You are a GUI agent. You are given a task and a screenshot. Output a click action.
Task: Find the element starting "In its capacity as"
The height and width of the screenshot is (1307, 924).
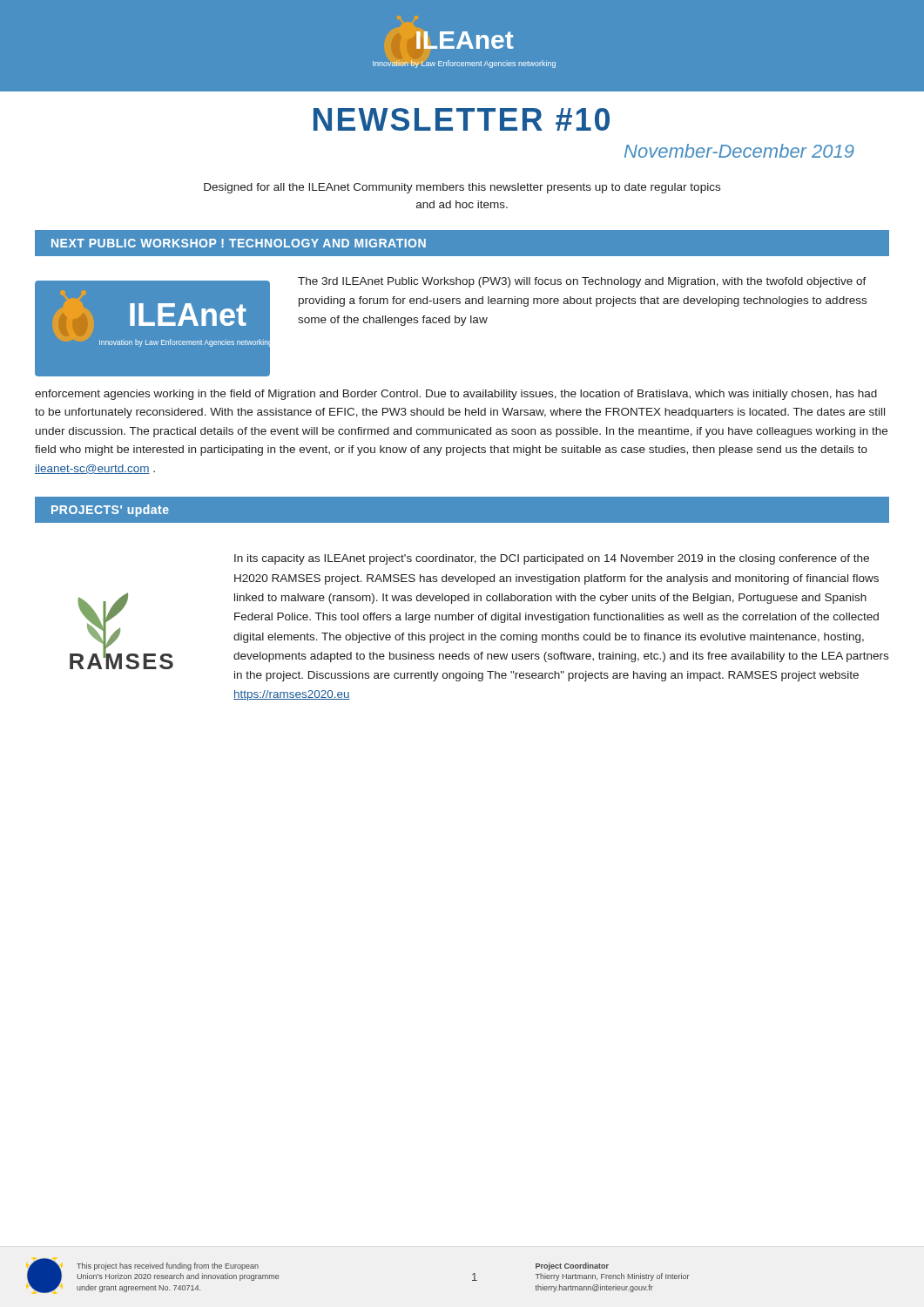[x=561, y=626]
